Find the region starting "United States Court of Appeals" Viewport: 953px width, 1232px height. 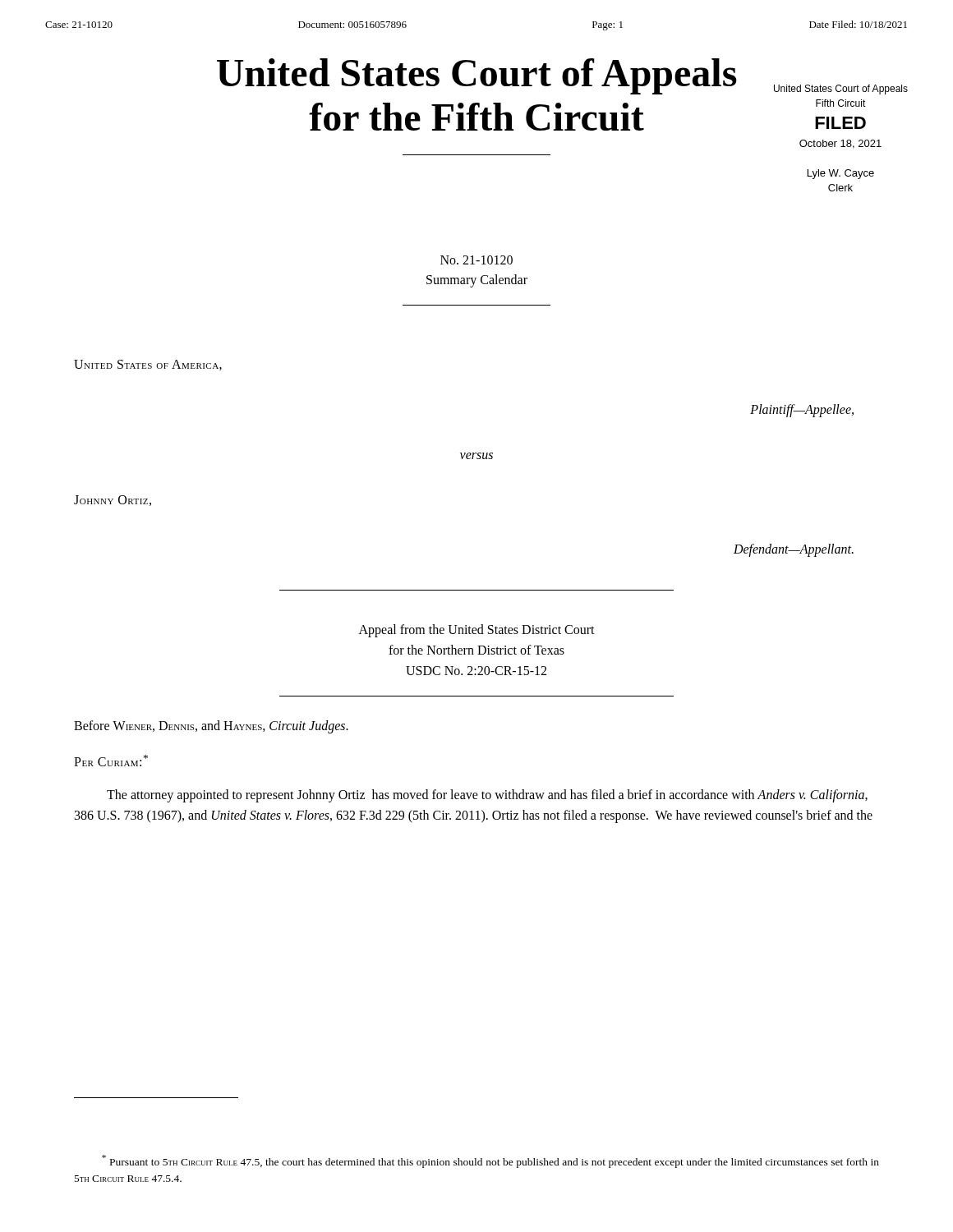[x=840, y=138]
